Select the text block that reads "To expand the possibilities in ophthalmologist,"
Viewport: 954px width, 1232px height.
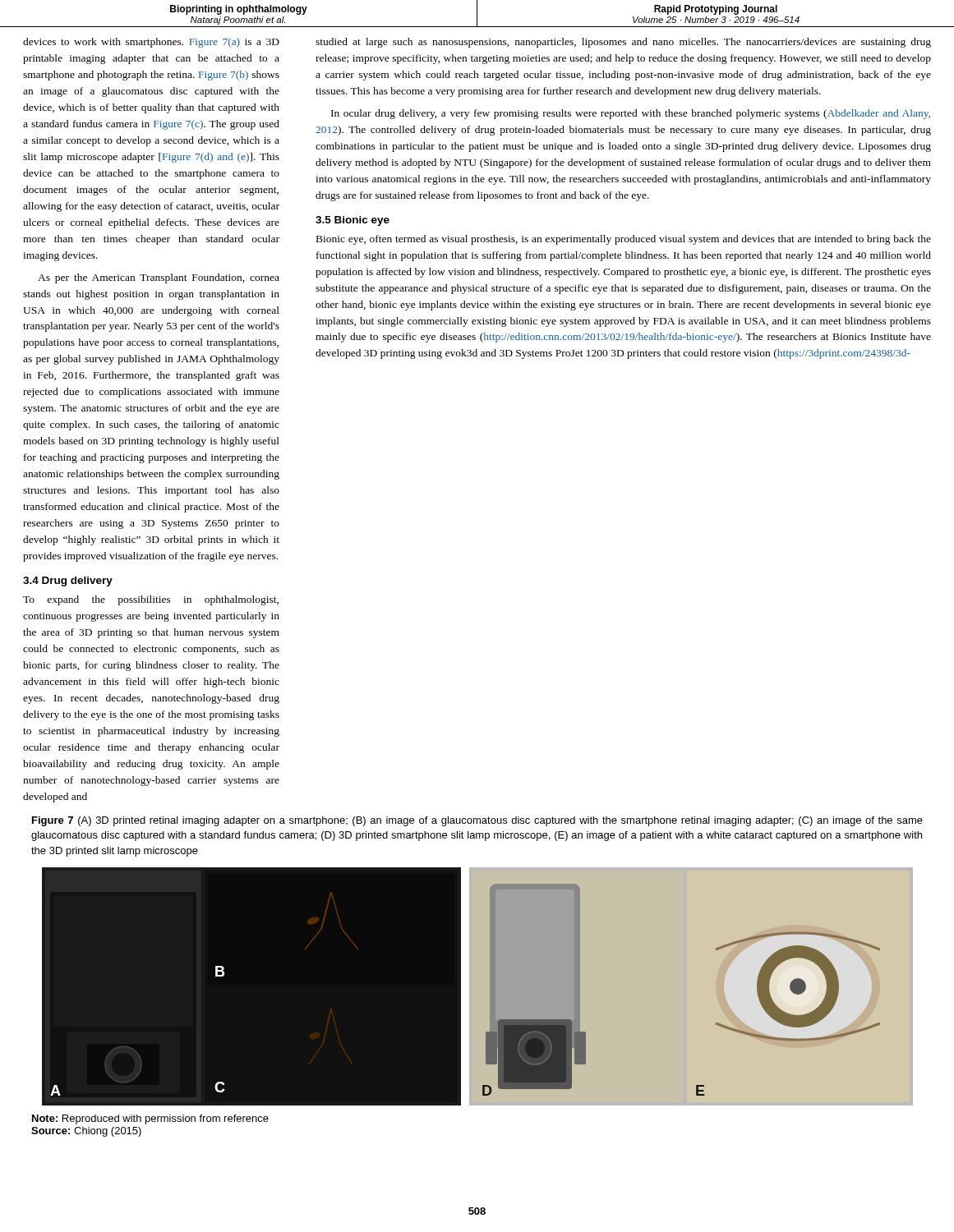click(151, 698)
